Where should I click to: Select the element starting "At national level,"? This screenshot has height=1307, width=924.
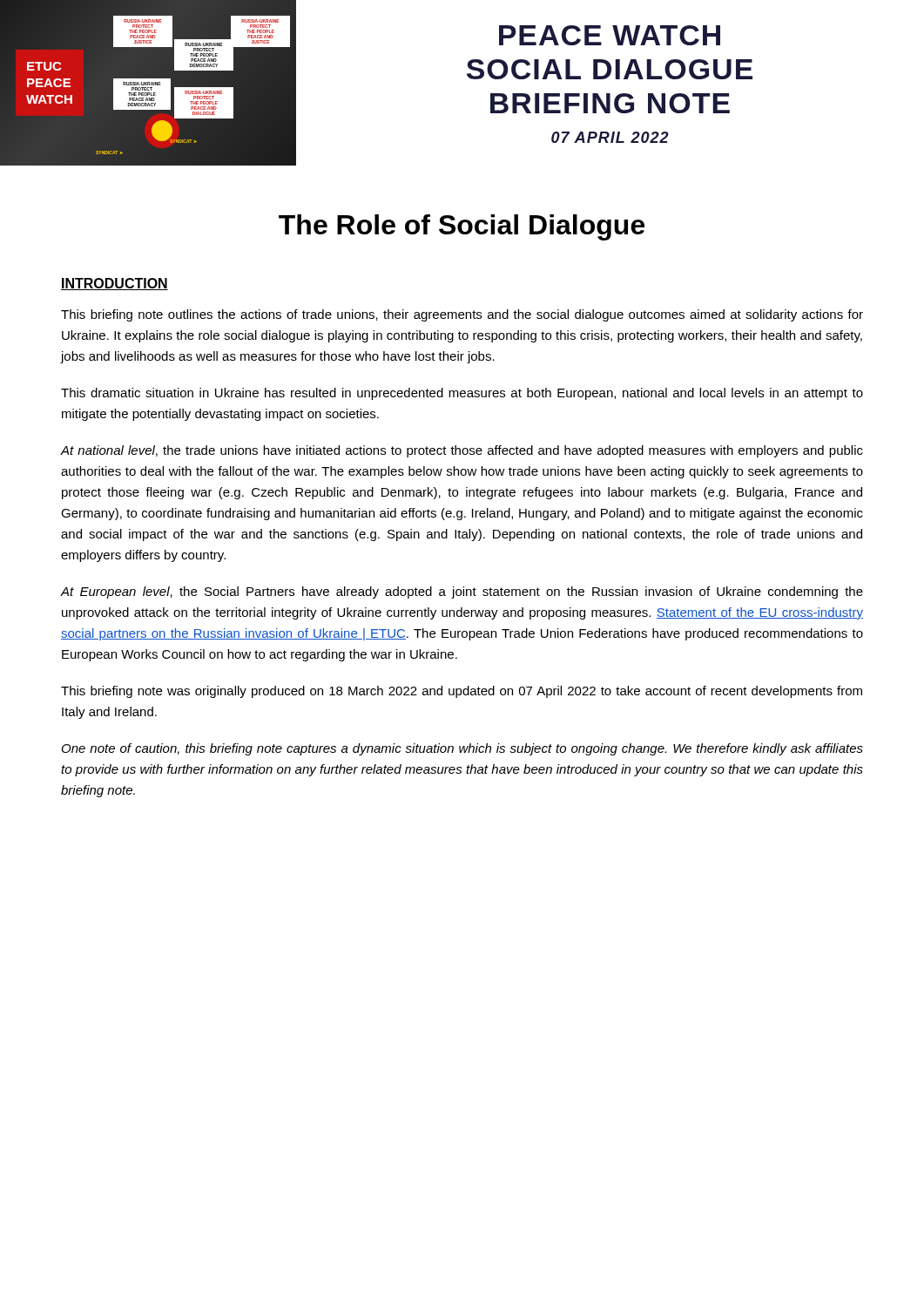[462, 502]
